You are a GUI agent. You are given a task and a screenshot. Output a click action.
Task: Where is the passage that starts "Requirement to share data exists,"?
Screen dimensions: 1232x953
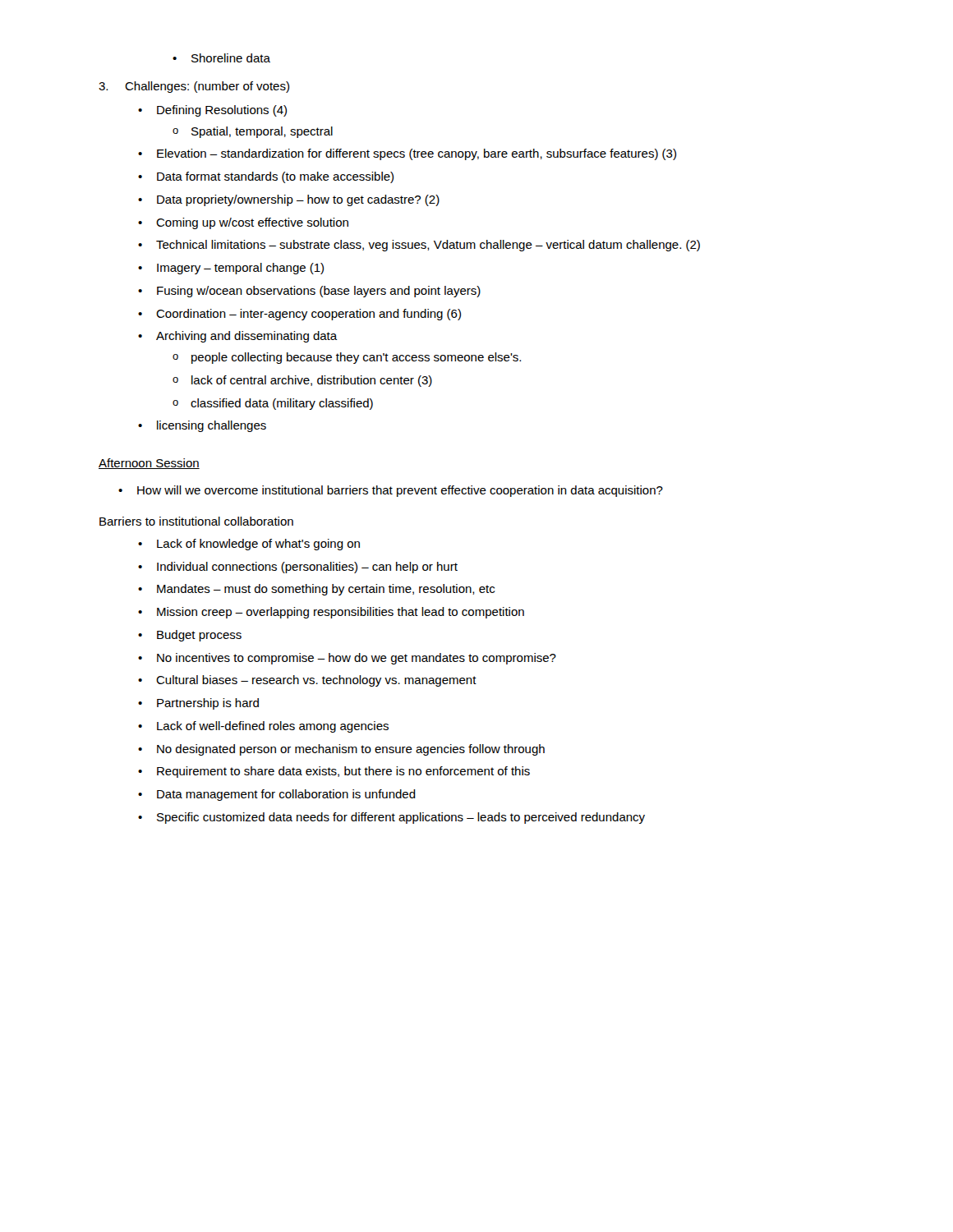[x=504, y=771]
